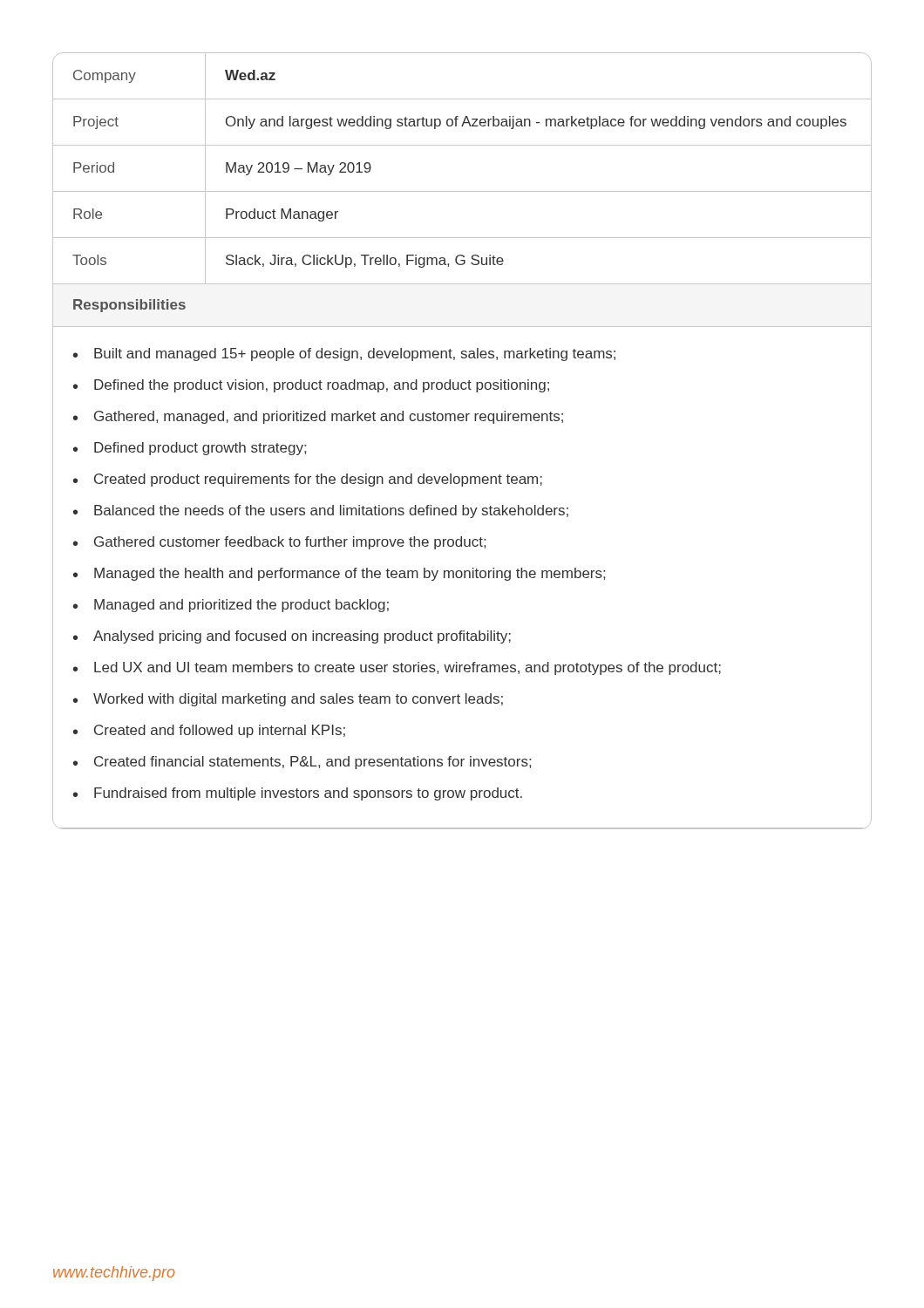Find the block starting "•Managed the health and performance of the team"
The height and width of the screenshot is (1308, 924).
[339, 575]
